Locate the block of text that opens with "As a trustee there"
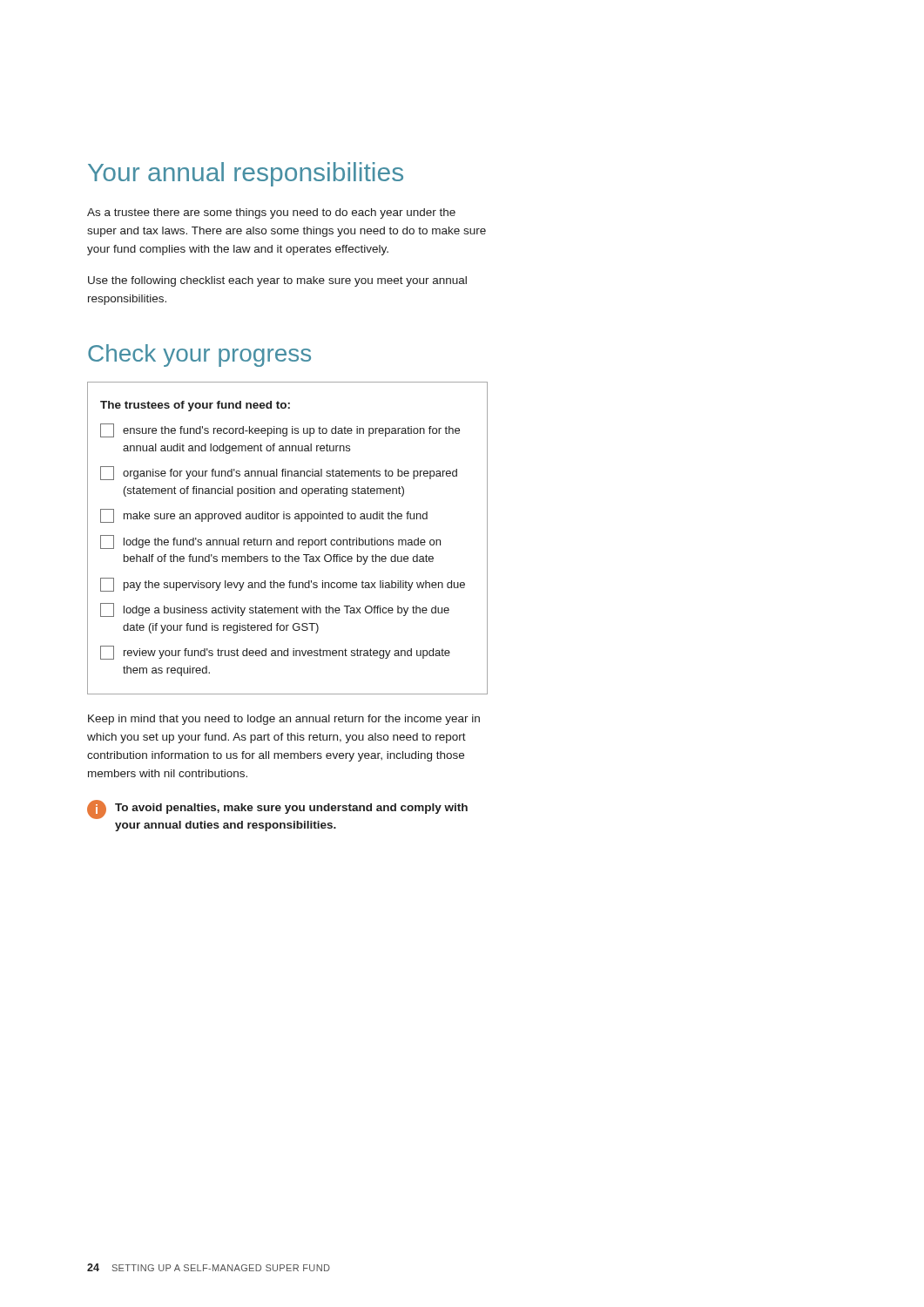The image size is (924, 1307). click(x=287, y=231)
